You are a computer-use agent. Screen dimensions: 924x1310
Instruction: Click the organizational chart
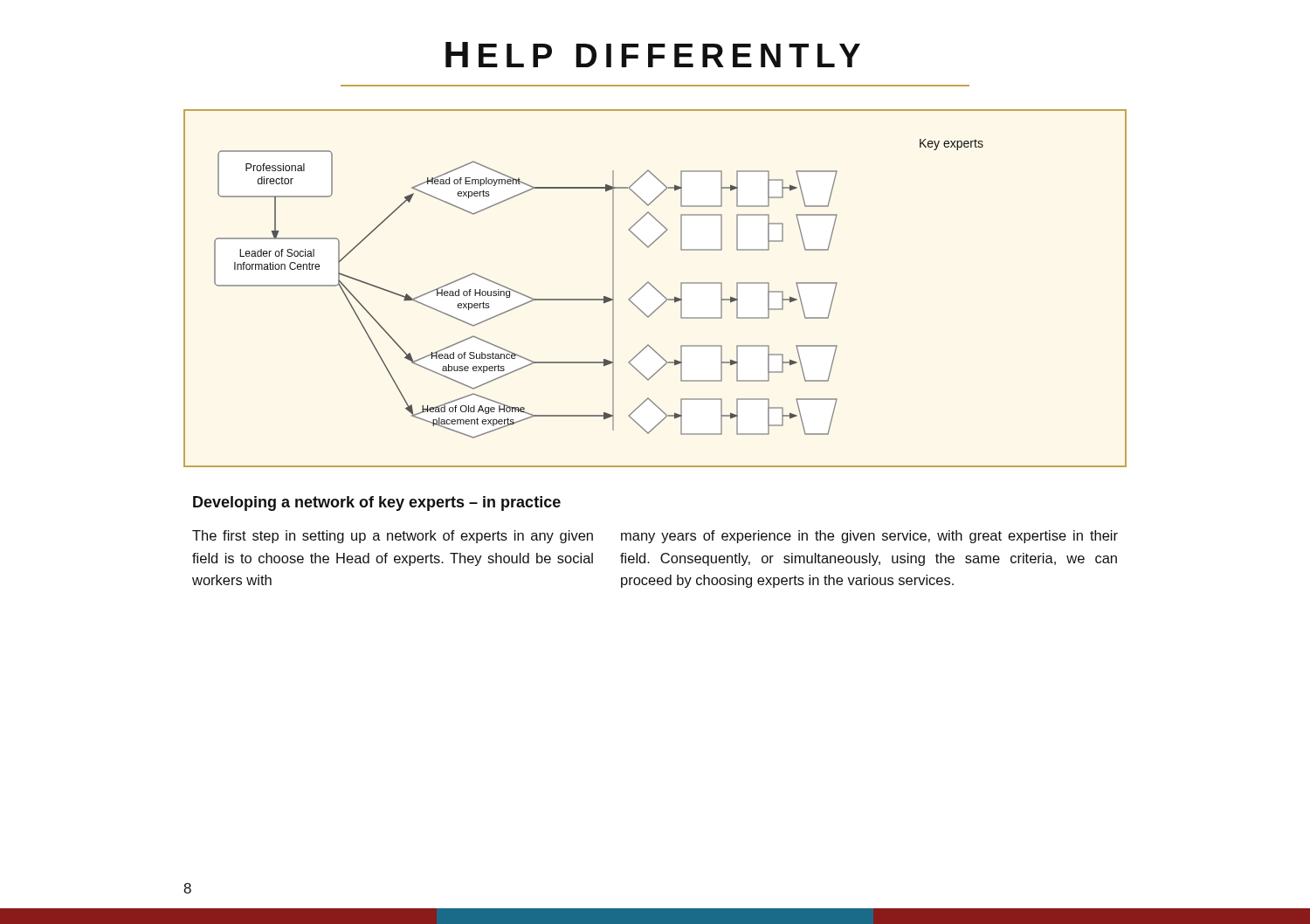pos(655,288)
